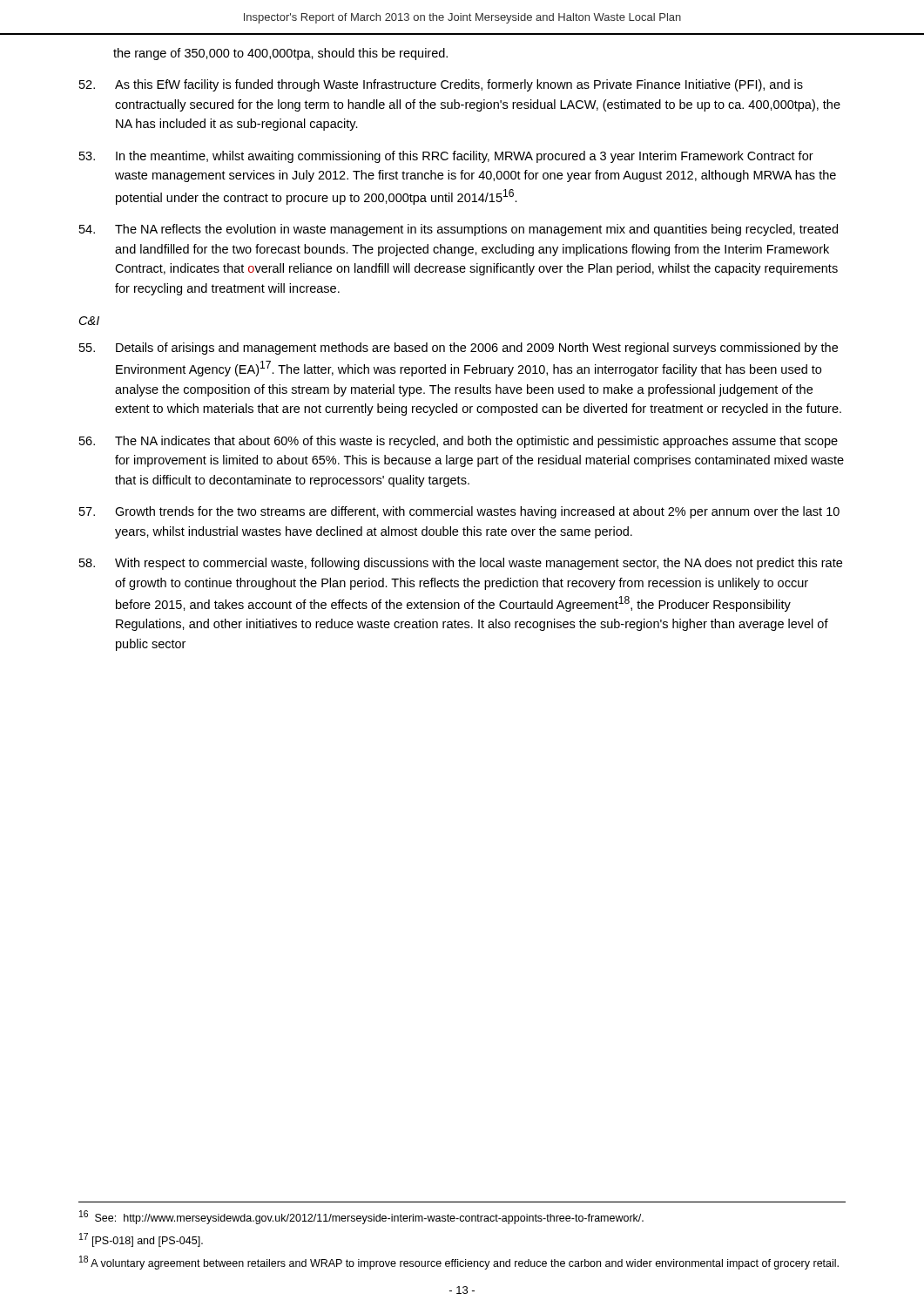
Task: Select the passage starting "16 See: http://www.merseysidewda.gov.uk/2012/11/merseyside-interim-waste-contract-appoints-three-to-framework/."
Action: coord(361,1217)
